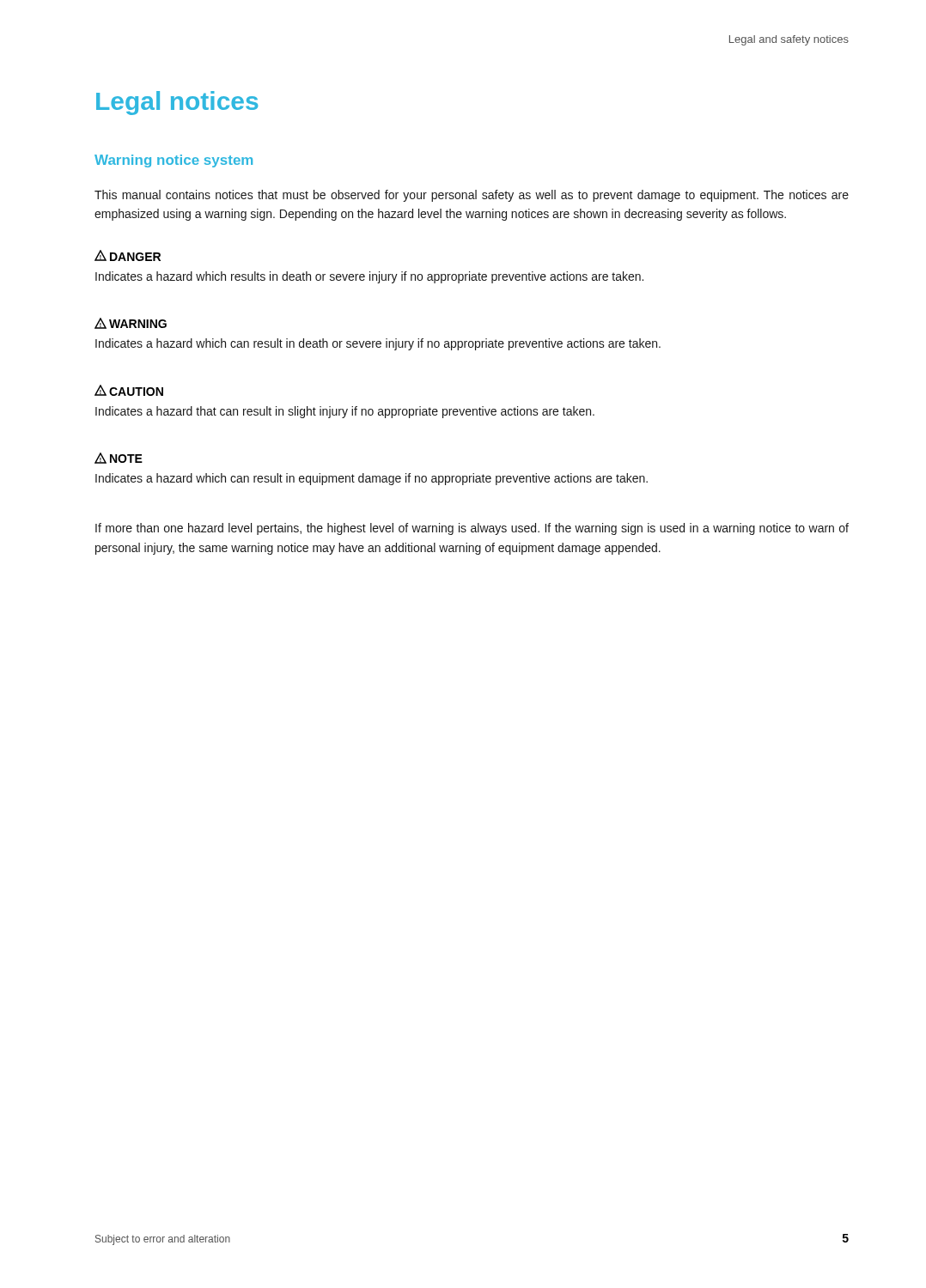
Task: Locate a section header
Action: tap(174, 160)
